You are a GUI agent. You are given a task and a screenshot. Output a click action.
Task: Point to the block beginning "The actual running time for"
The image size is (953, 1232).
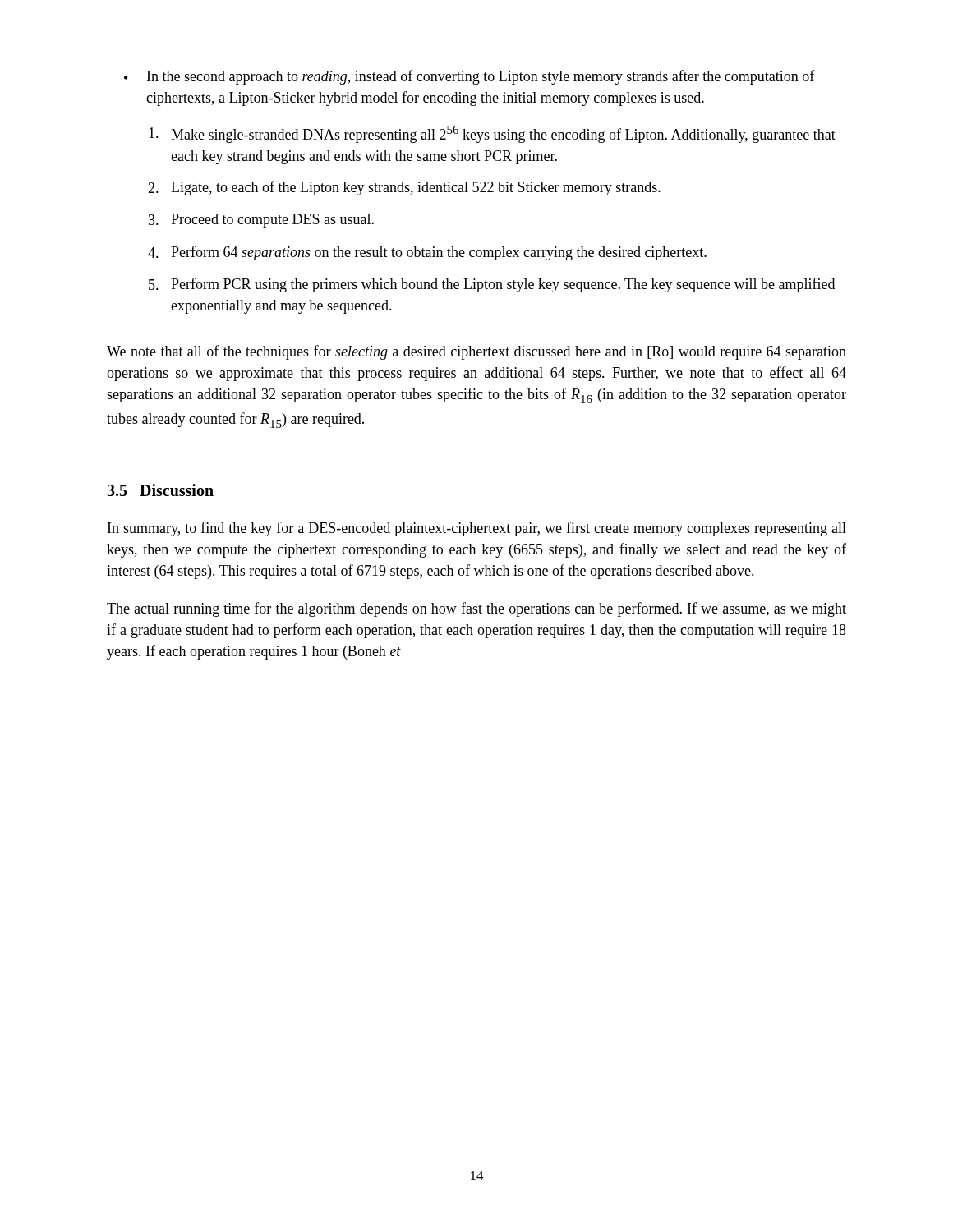[476, 630]
